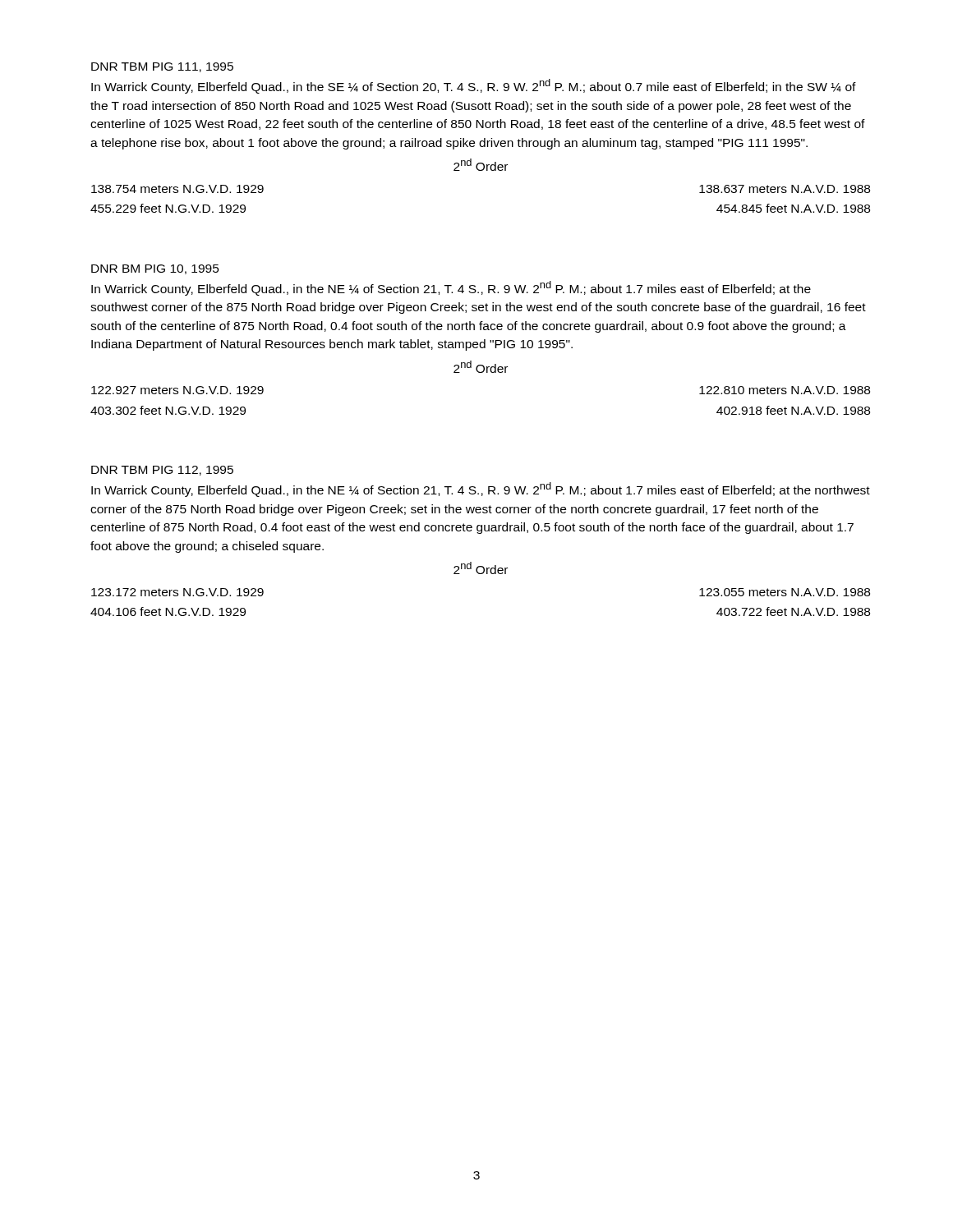
Task: Point to the block starting "DNR BM PIG 10, 1995"
Action: [x=155, y=268]
